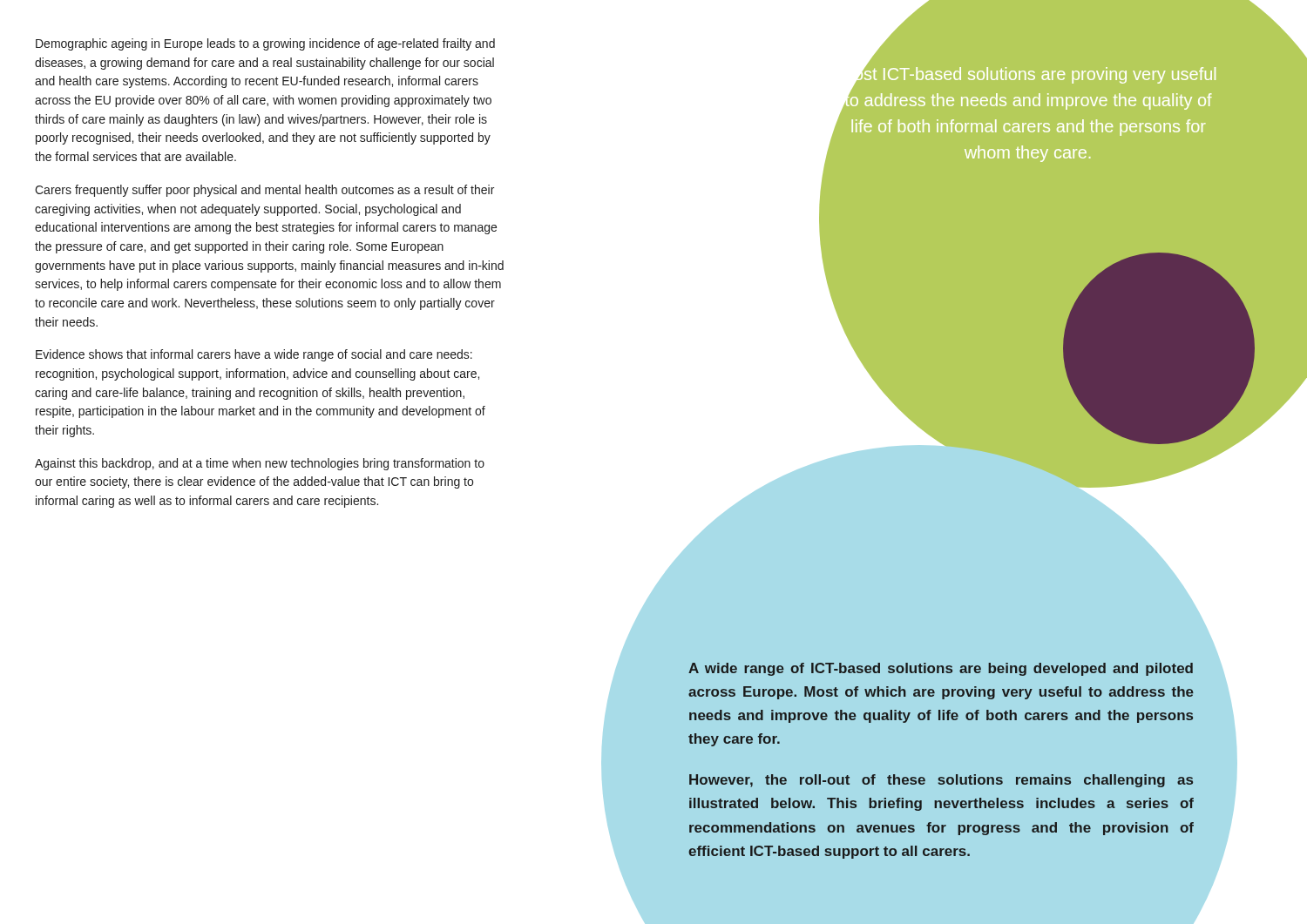Find the block on this page that starts "Demographic ageing in Europe leads to a"

(270, 101)
